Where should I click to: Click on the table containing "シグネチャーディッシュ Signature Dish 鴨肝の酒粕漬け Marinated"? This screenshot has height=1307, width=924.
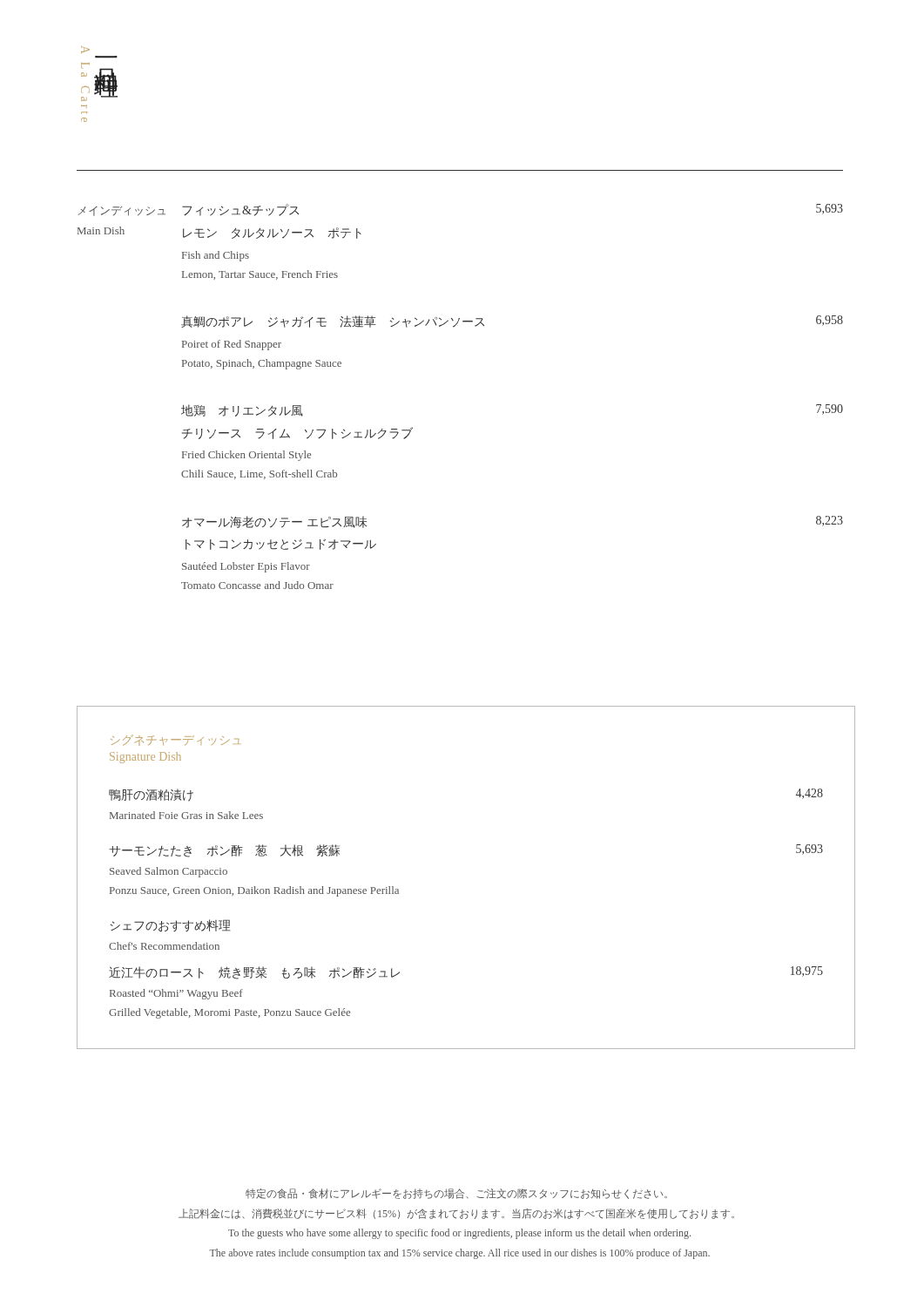tap(466, 877)
